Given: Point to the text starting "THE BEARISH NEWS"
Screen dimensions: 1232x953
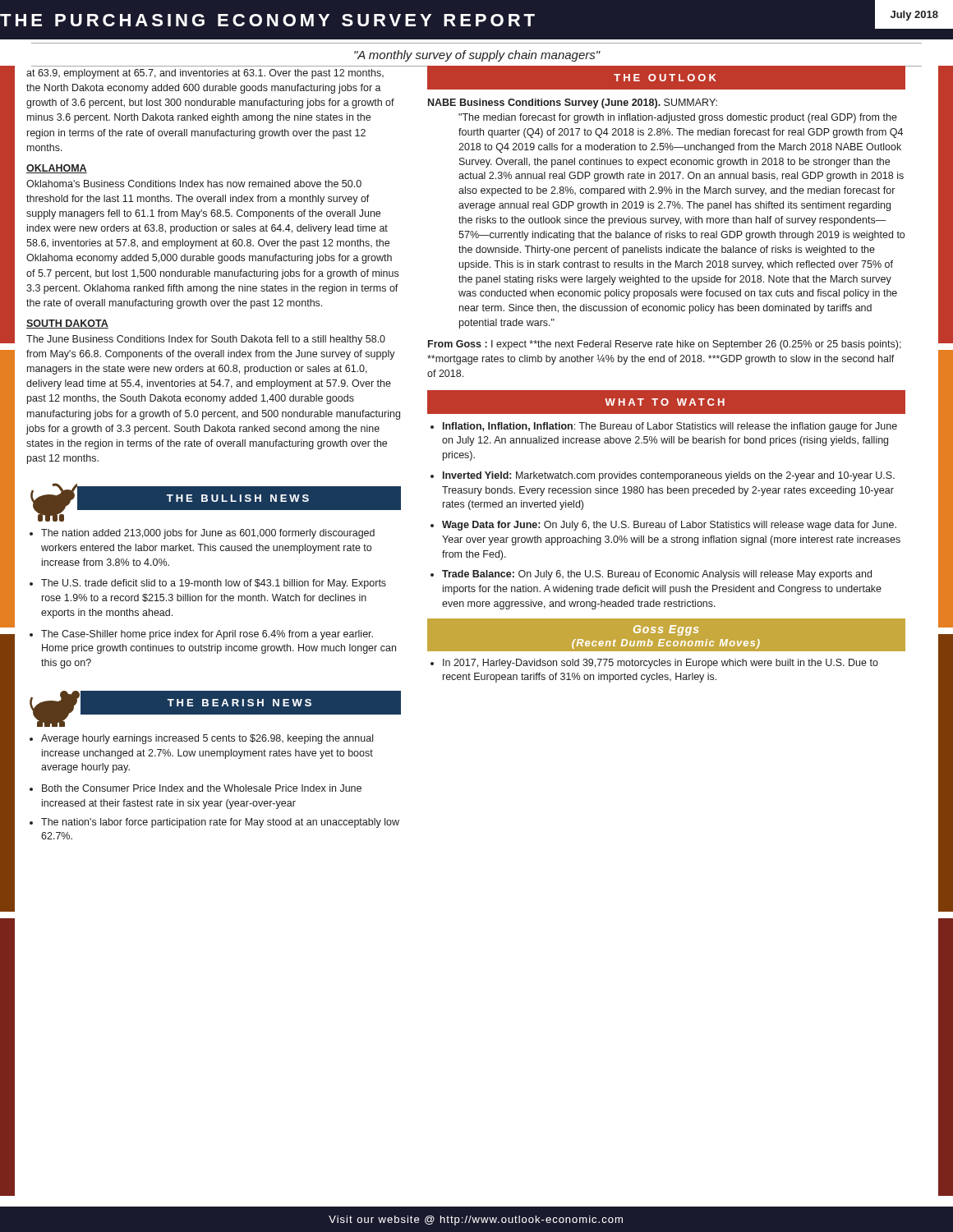Looking at the screenshot, I should coord(241,703).
